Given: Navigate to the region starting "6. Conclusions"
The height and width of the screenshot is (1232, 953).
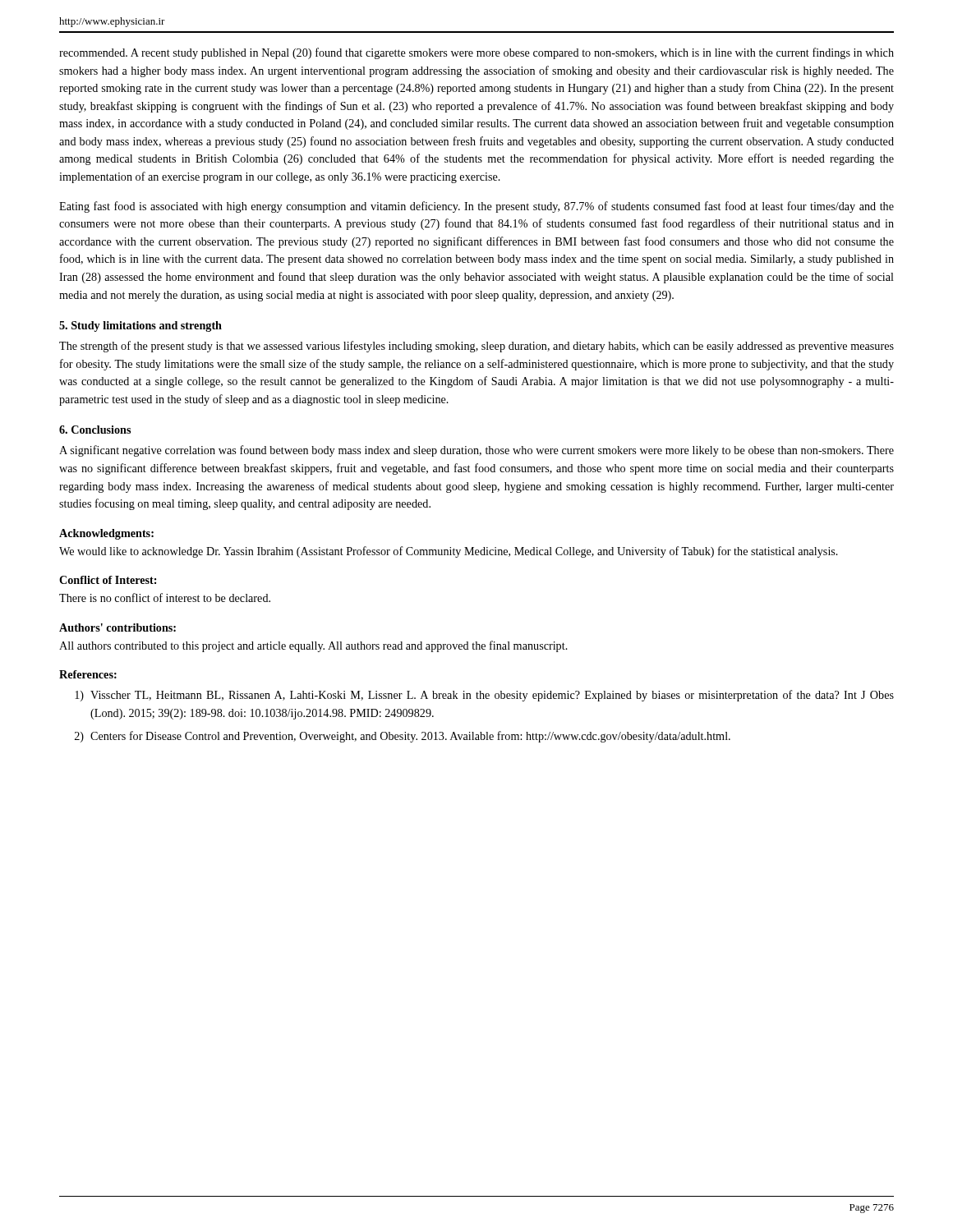Looking at the screenshot, I should click(95, 430).
